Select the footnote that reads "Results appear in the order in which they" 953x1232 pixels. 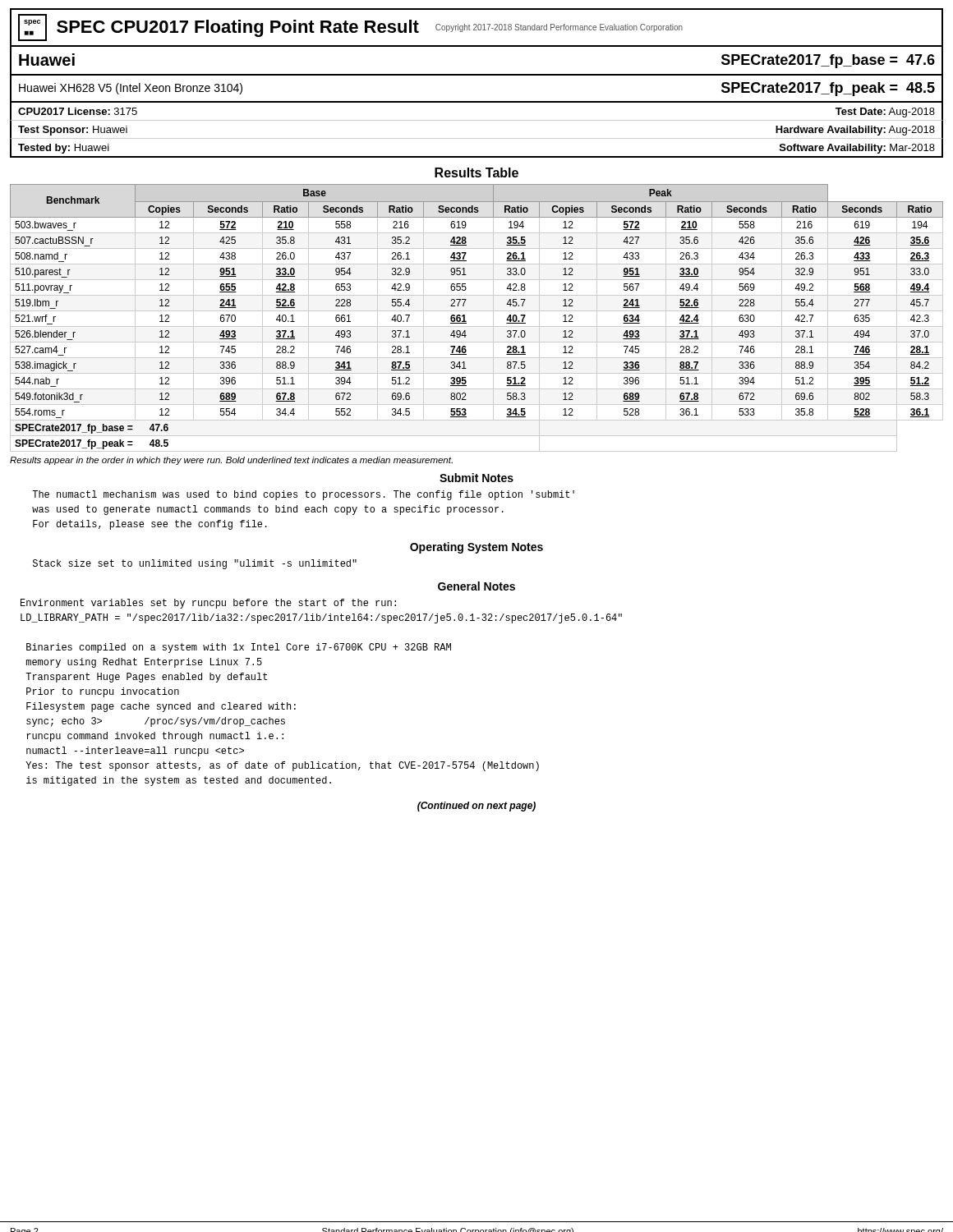click(232, 460)
